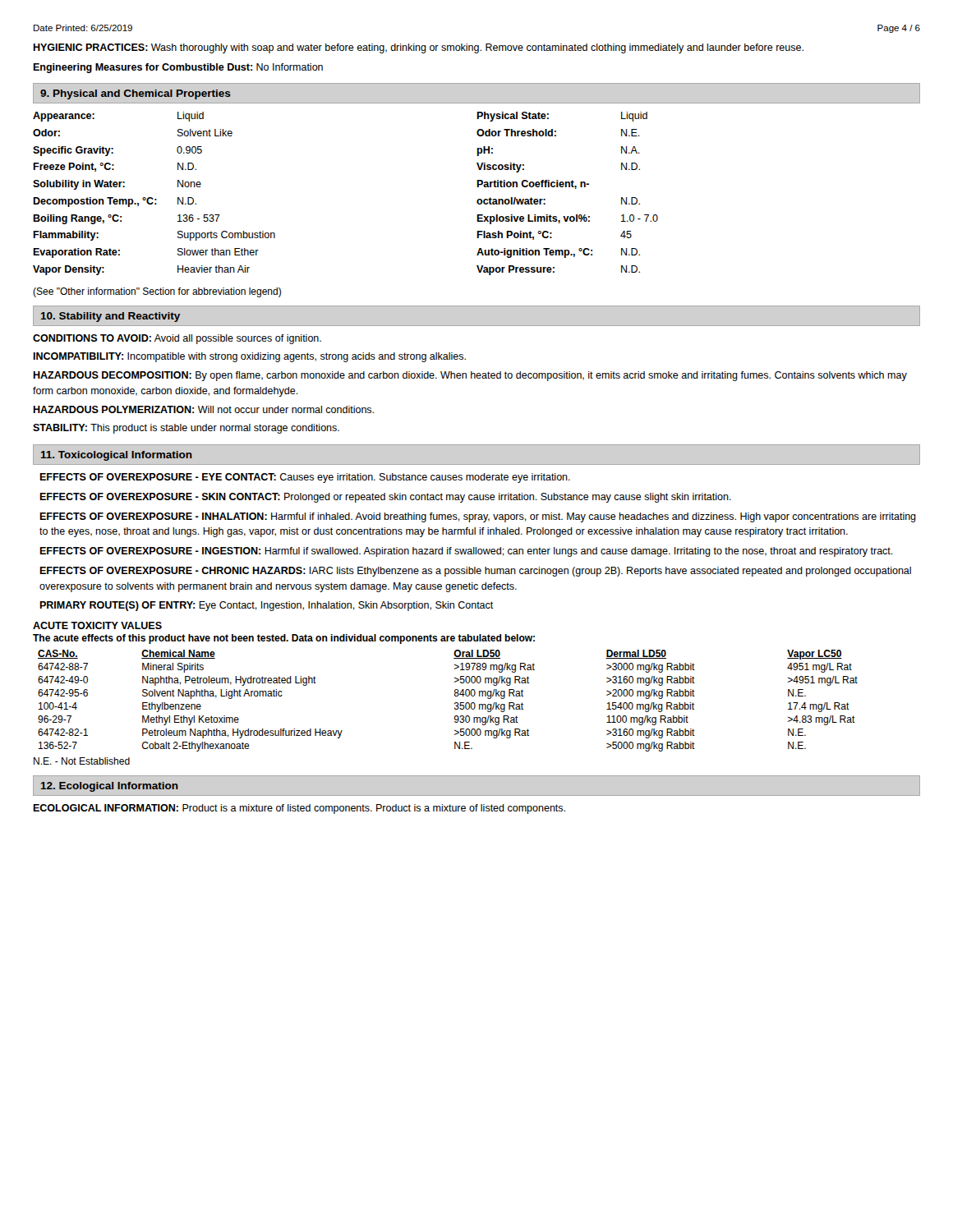Click on the text block with the text "Engineering Measures for Combustible Dust:"
The height and width of the screenshot is (1232, 953).
click(x=178, y=67)
